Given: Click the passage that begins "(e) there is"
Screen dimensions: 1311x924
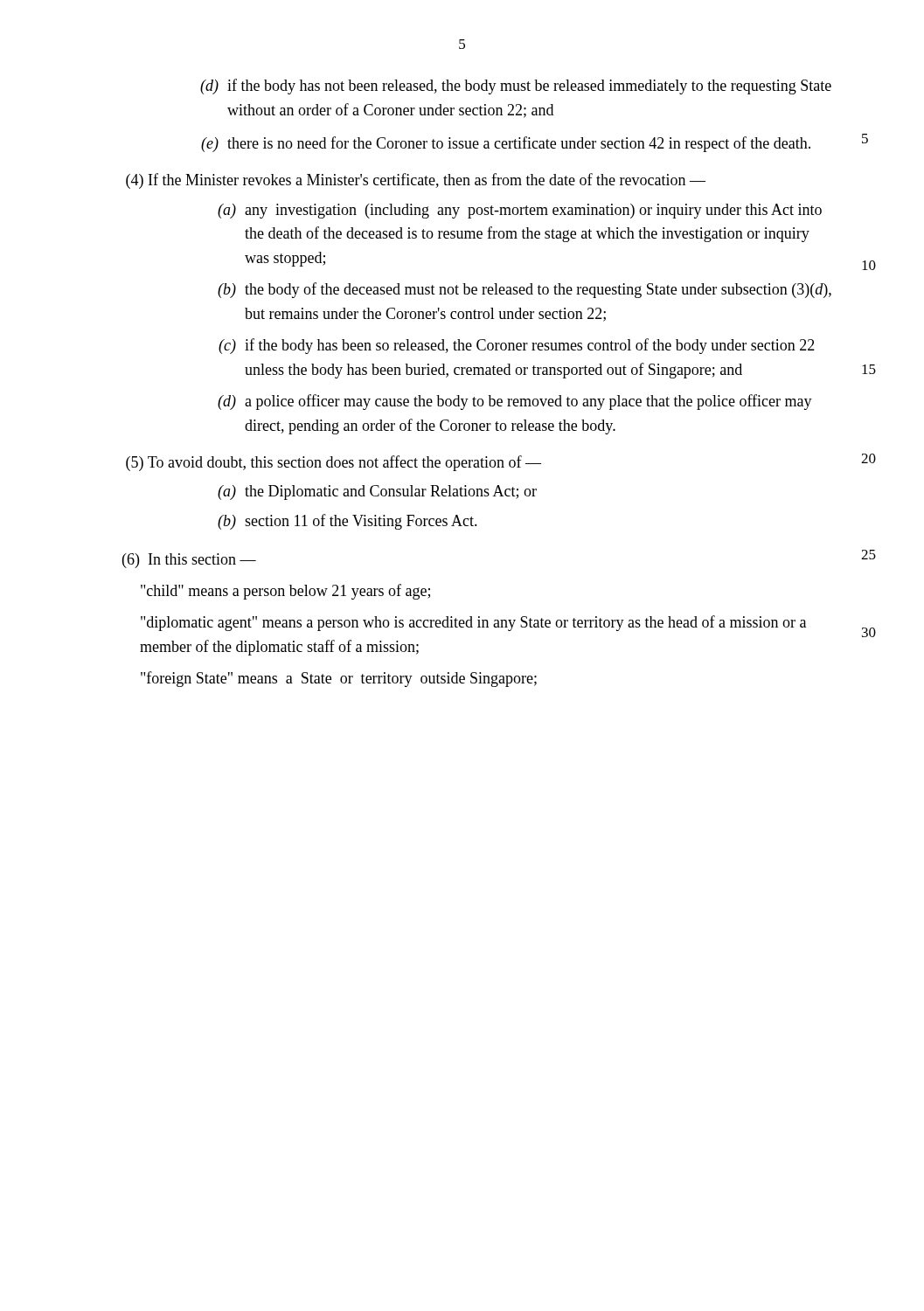Looking at the screenshot, I should click(501, 144).
